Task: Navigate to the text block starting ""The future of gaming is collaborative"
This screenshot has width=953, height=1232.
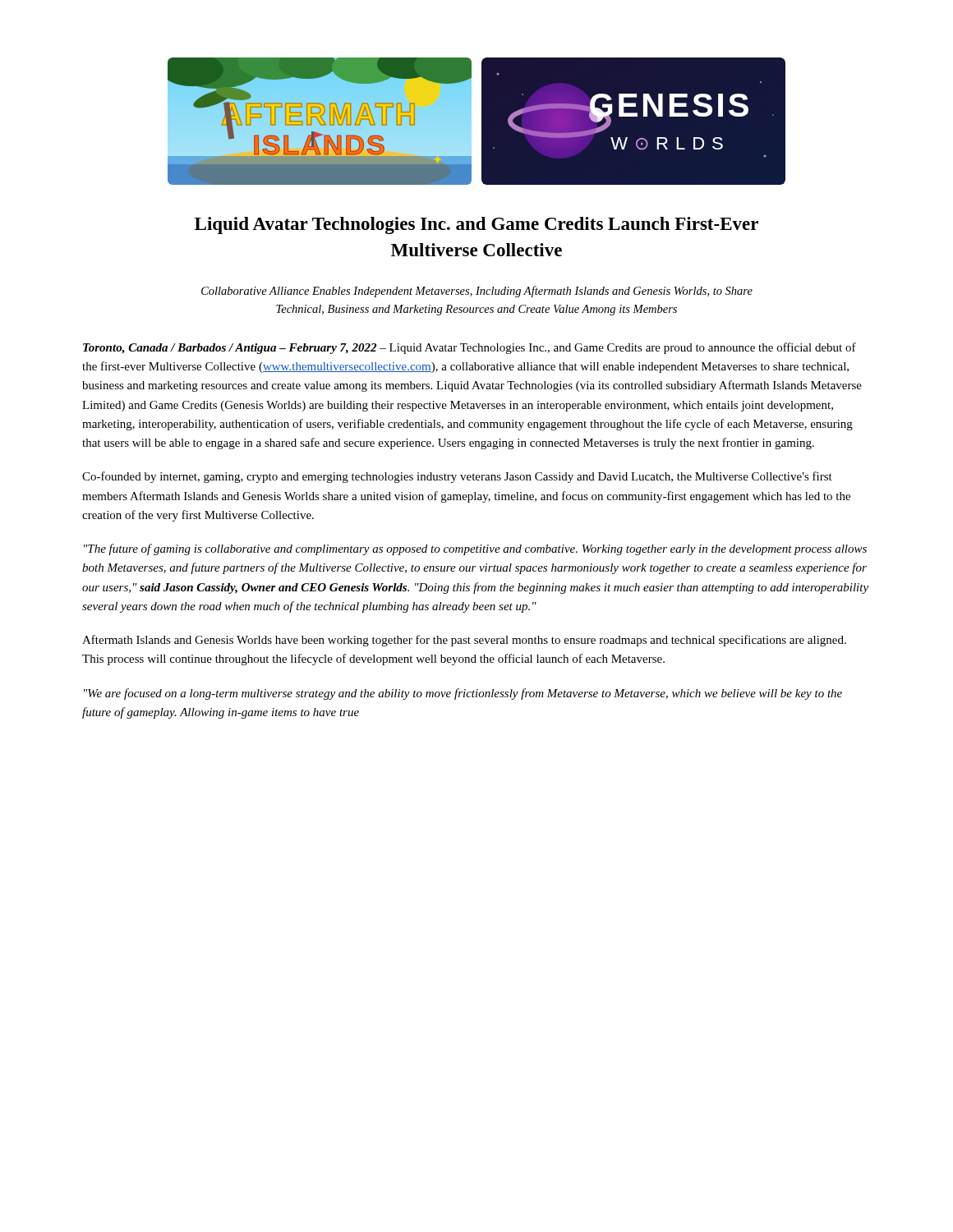Action: click(x=475, y=577)
